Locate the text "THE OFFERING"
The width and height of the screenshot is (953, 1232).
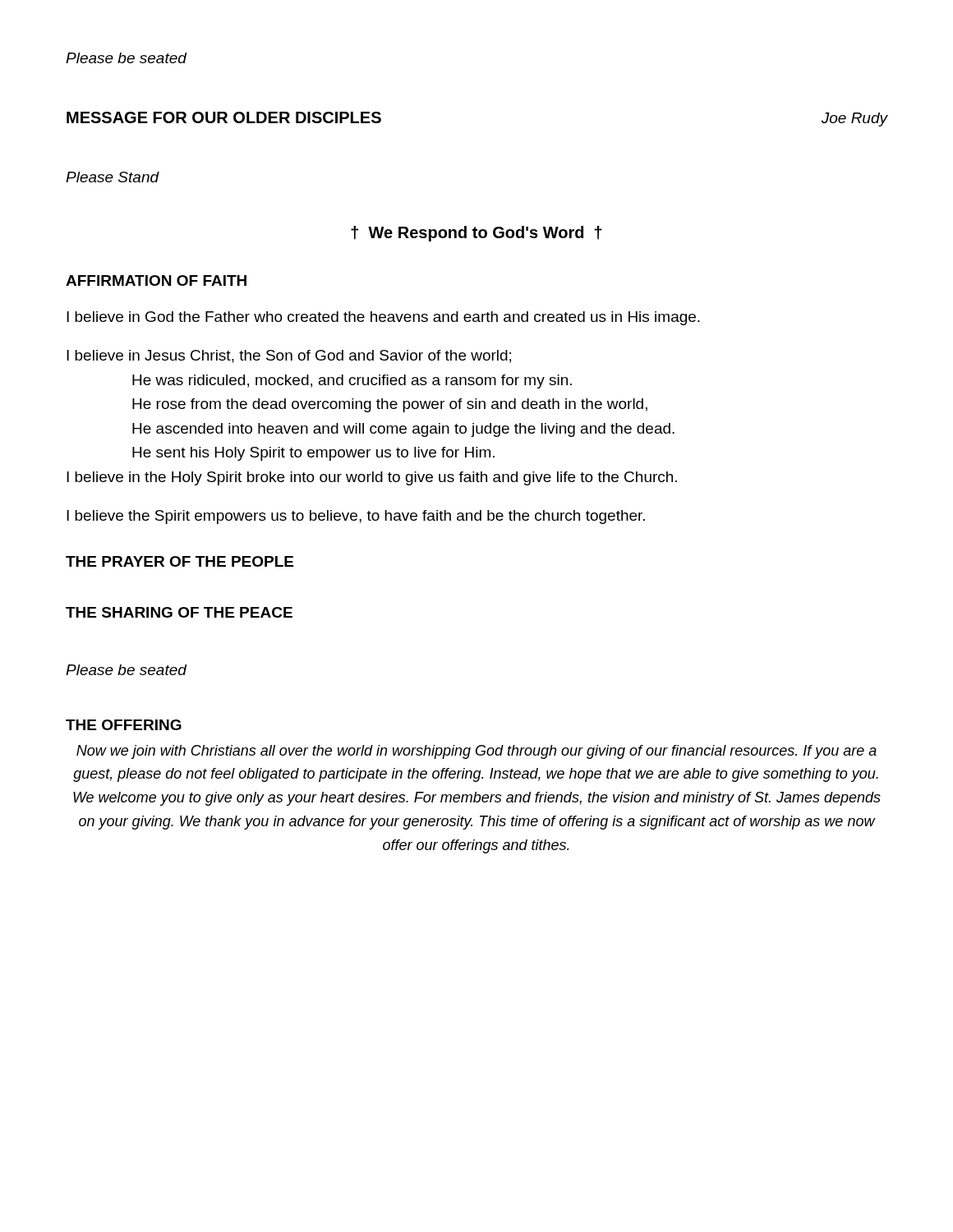124,724
